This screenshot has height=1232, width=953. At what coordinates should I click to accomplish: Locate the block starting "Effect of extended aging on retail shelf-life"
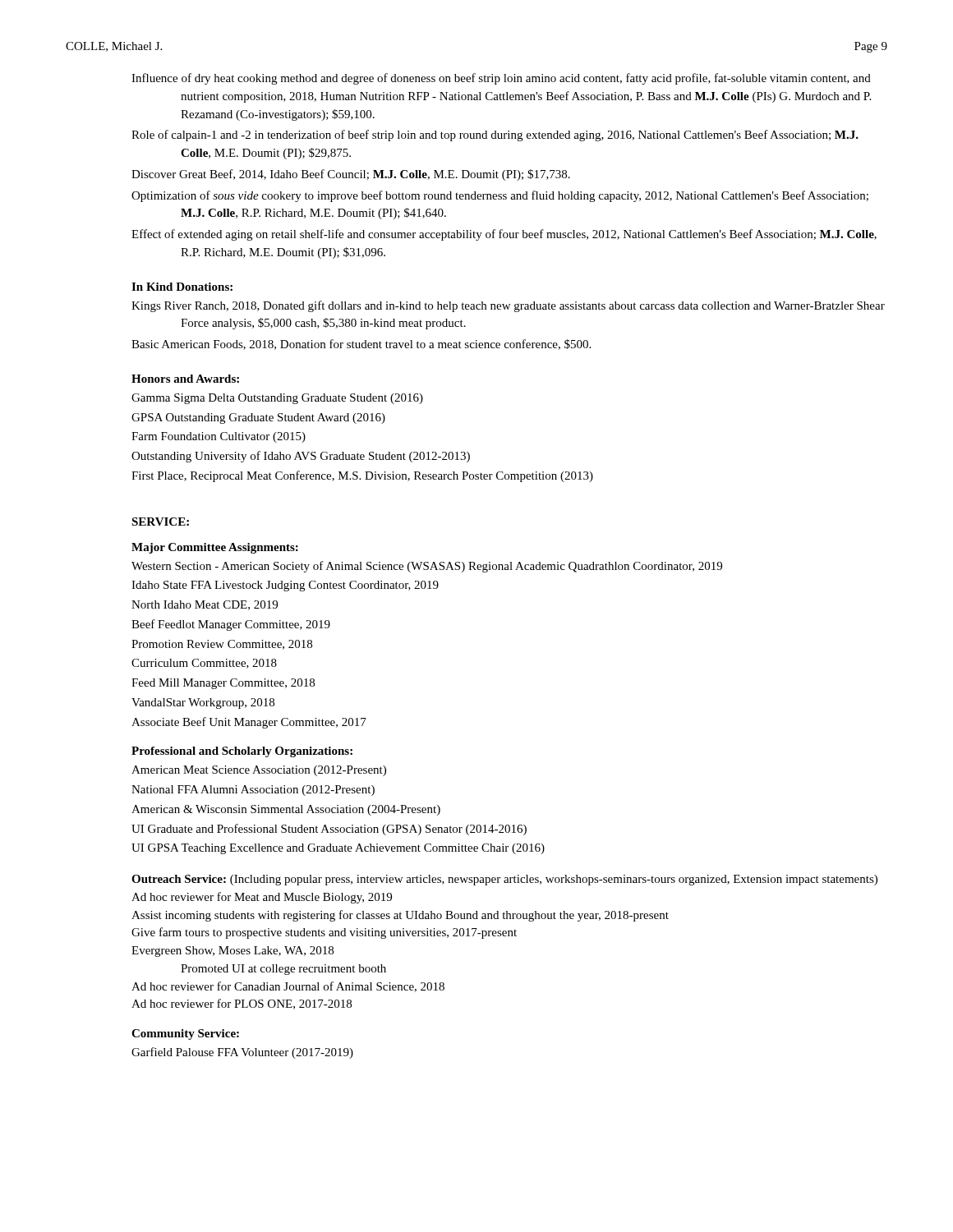[504, 243]
